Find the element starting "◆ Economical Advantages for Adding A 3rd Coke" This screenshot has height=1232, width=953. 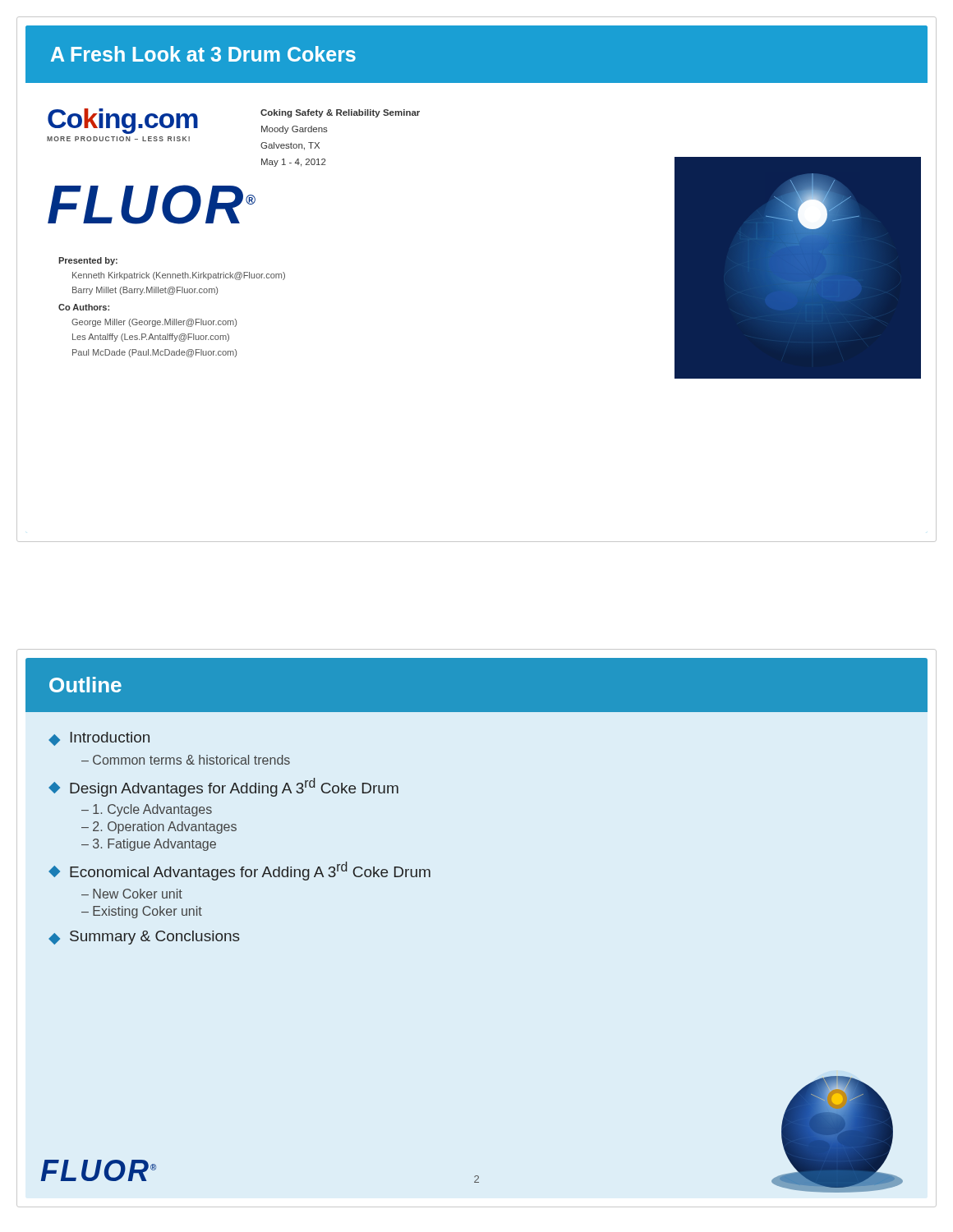[240, 871]
